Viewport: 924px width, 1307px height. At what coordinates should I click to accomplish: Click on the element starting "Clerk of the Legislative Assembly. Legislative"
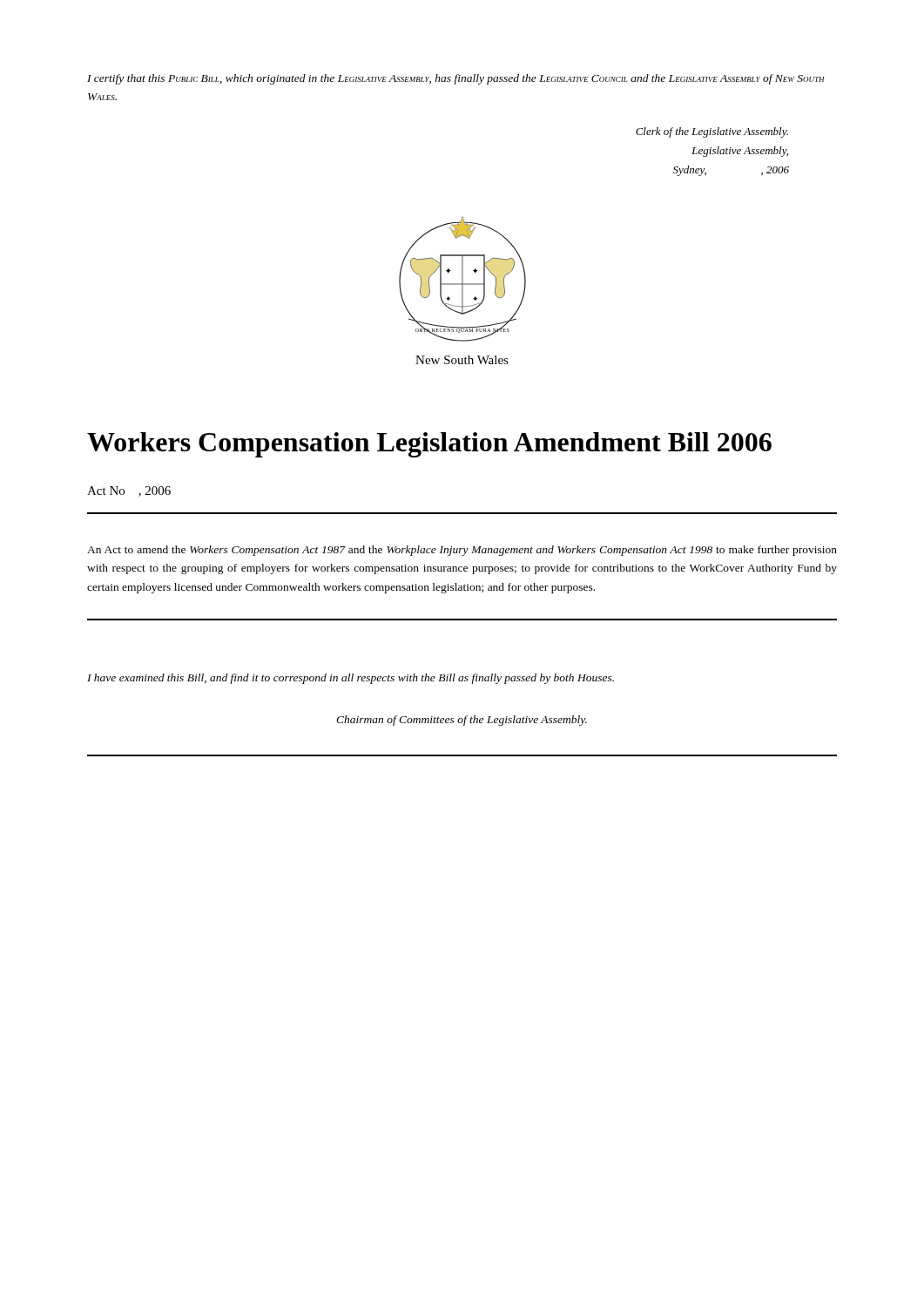pyautogui.click(x=712, y=150)
